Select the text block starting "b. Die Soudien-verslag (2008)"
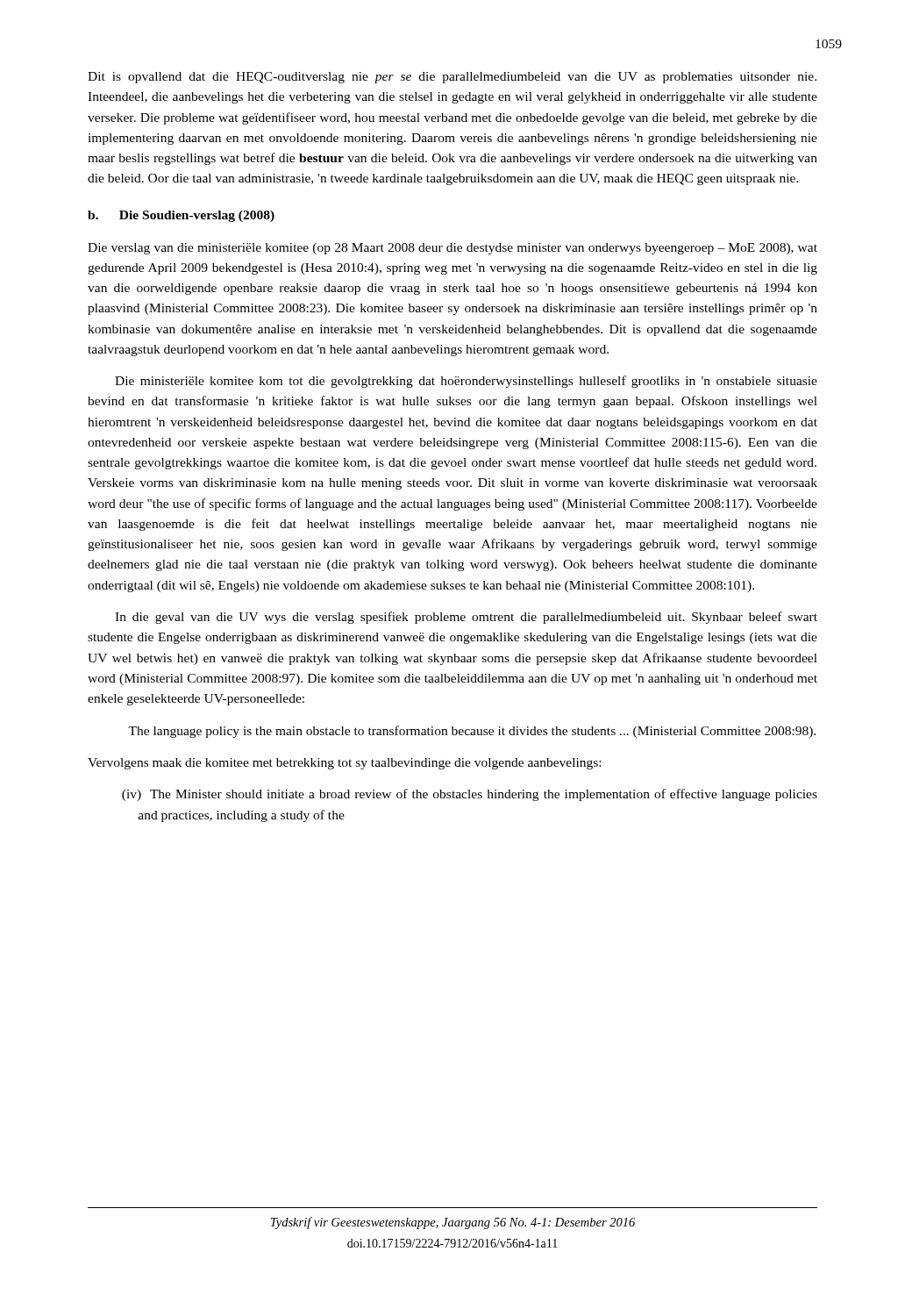The height and width of the screenshot is (1316, 905). (x=181, y=215)
